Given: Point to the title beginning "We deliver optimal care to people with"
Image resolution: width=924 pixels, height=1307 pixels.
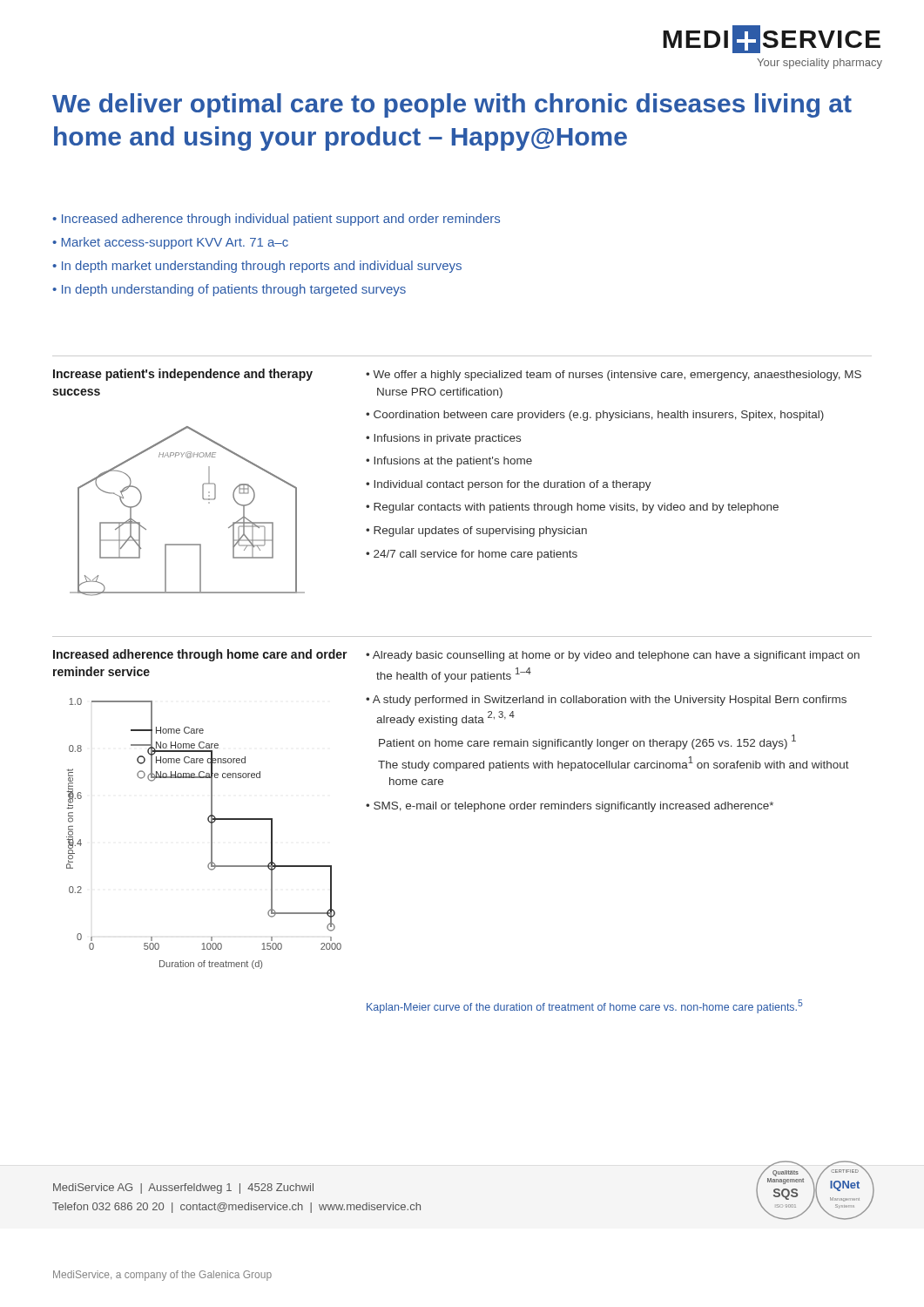Looking at the screenshot, I should pyautogui.click(x=462, y=120).
